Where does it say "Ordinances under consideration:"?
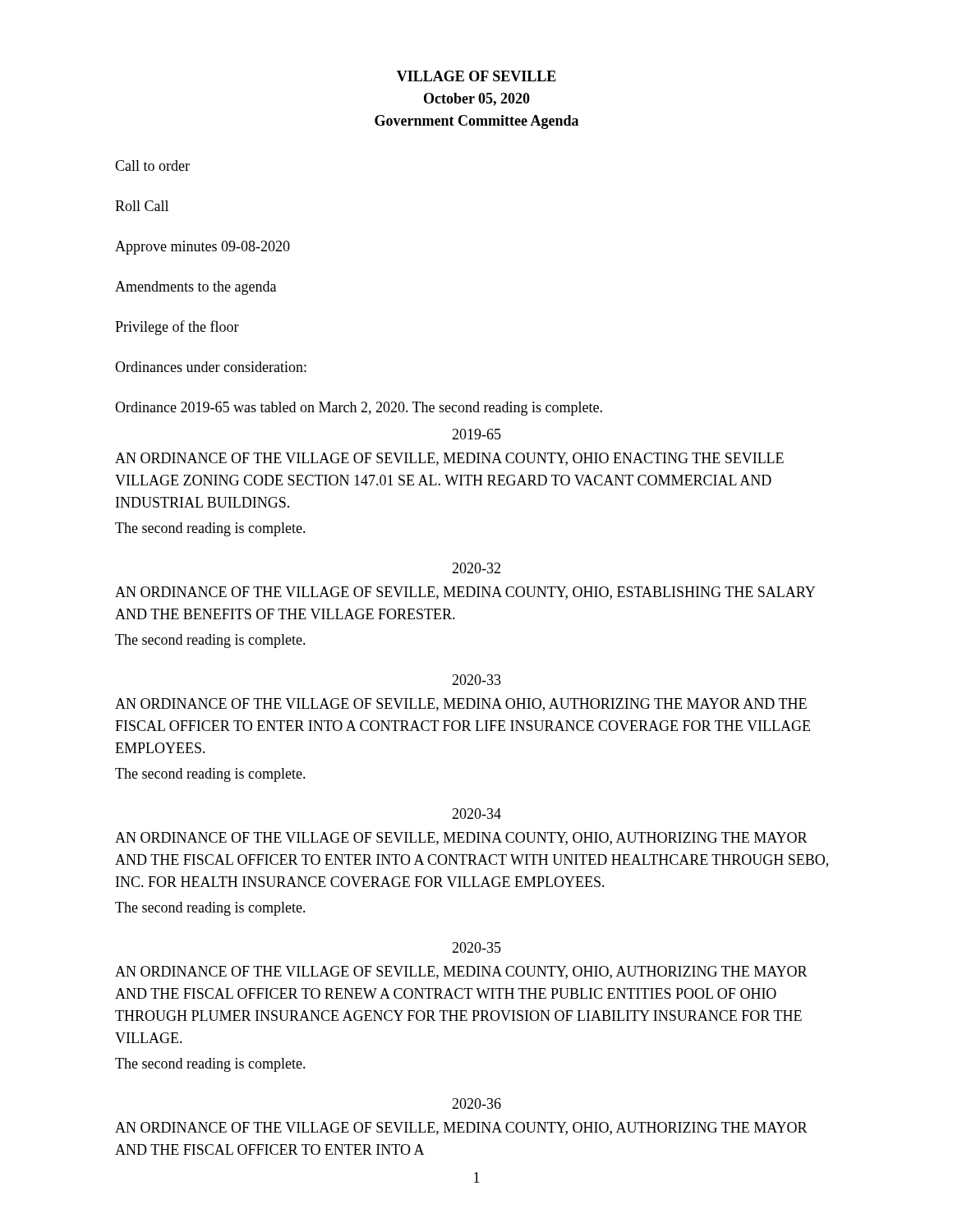This screenshot has width=953, height=1232. tap(211, 367)
